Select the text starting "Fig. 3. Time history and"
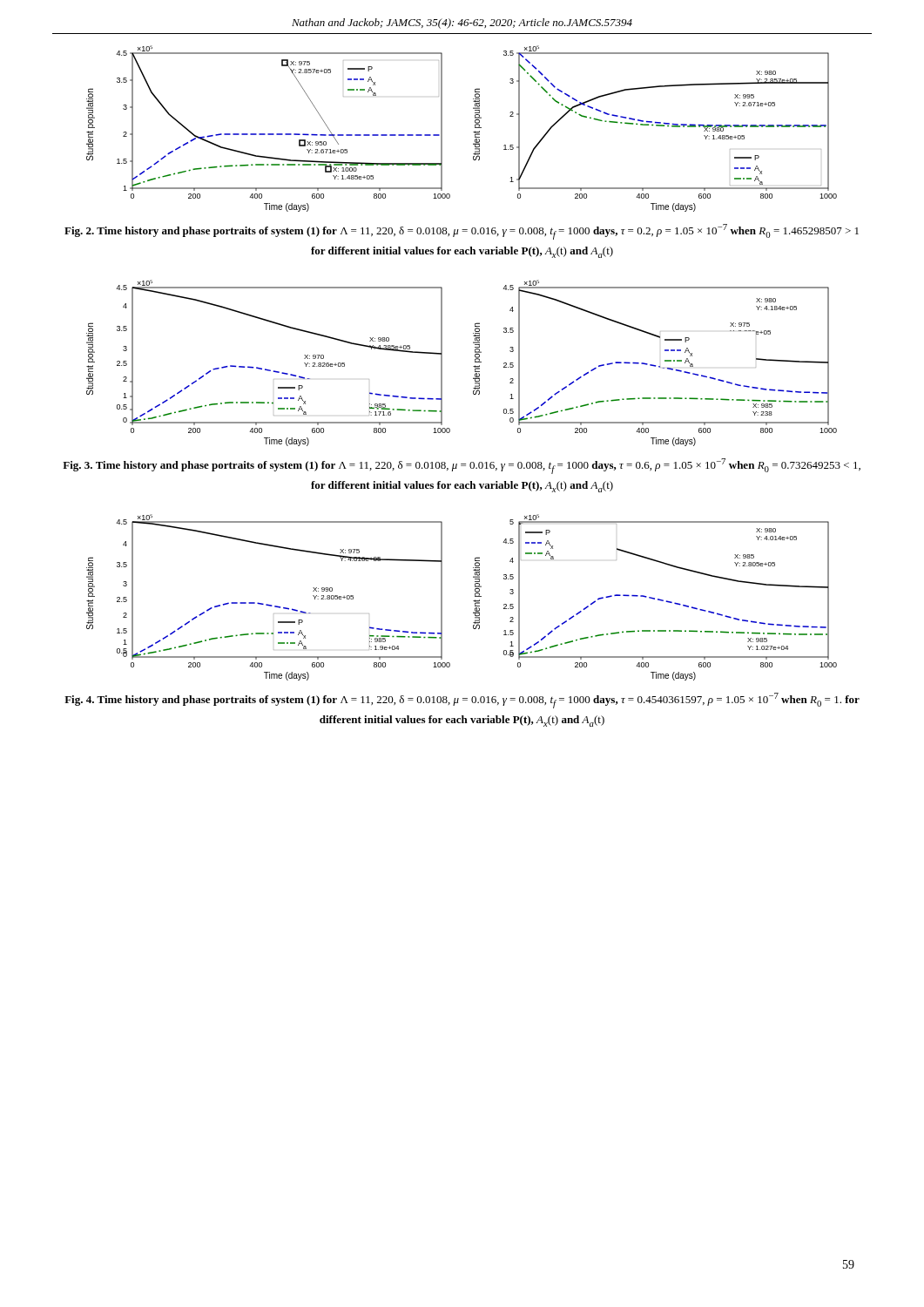 point(462,475)
